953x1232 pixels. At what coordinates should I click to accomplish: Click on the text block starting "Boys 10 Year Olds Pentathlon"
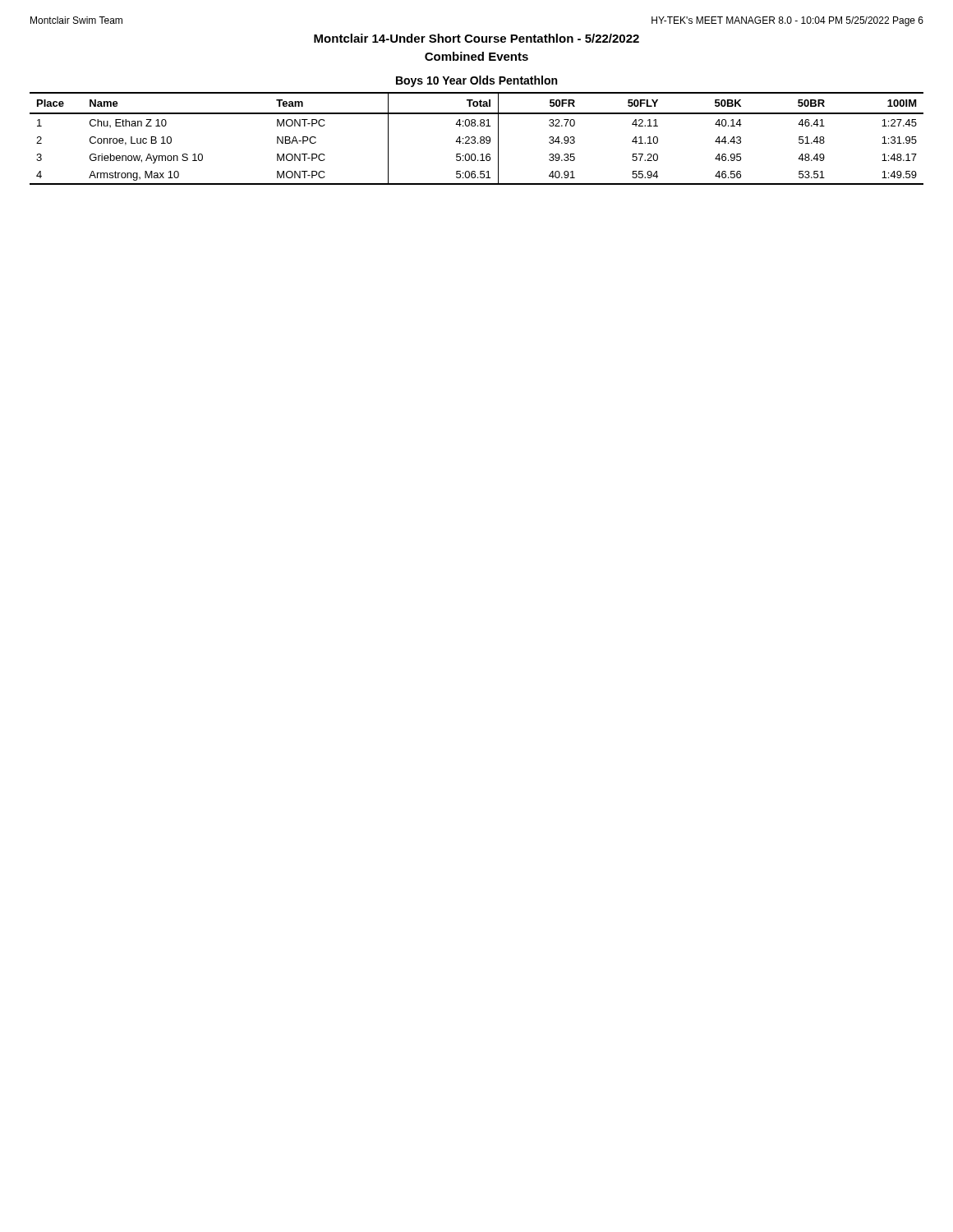[x=476, y=81]
